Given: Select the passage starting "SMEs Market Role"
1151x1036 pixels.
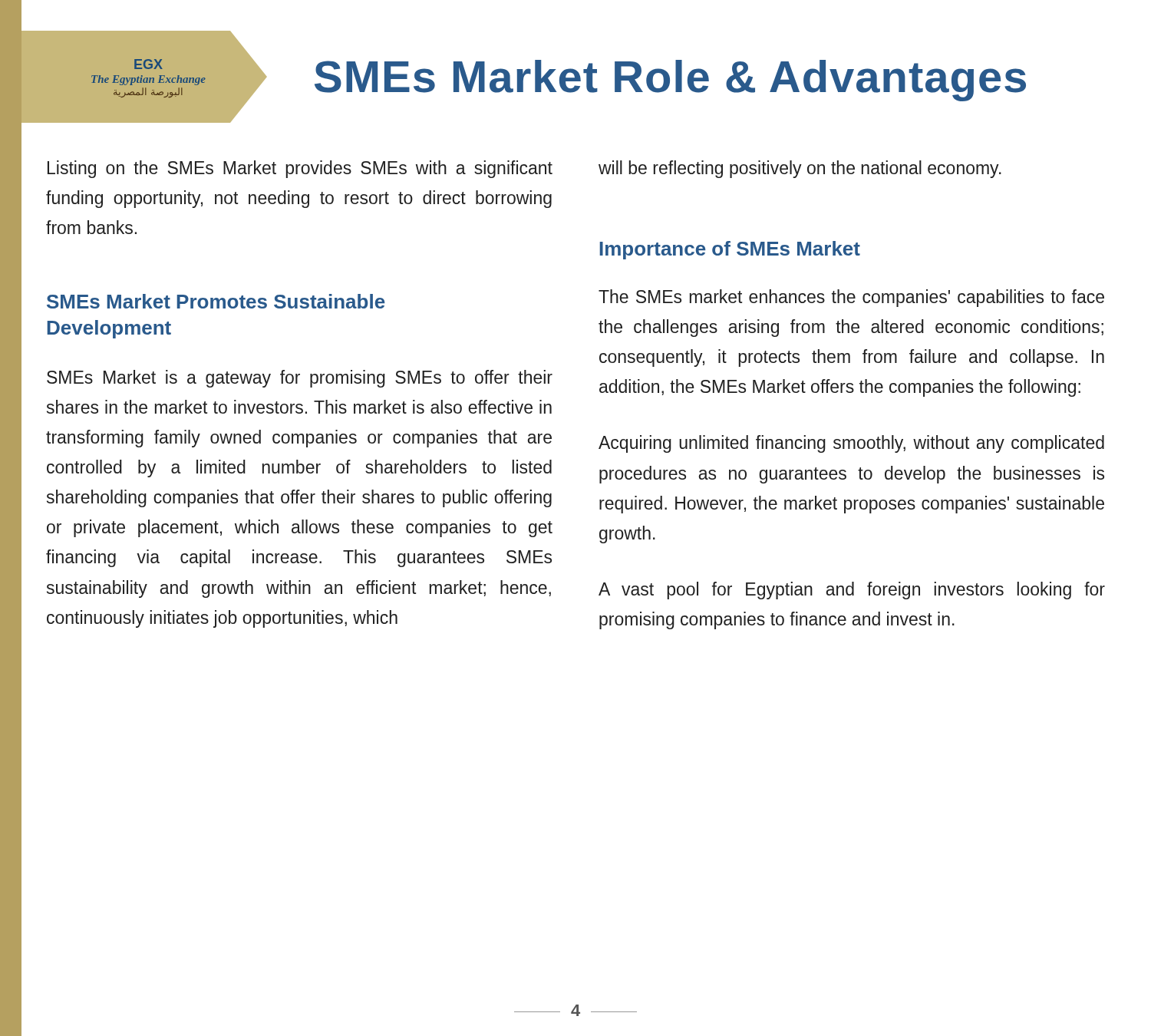Looking at the screenshot, I should (x=671, y=77).
